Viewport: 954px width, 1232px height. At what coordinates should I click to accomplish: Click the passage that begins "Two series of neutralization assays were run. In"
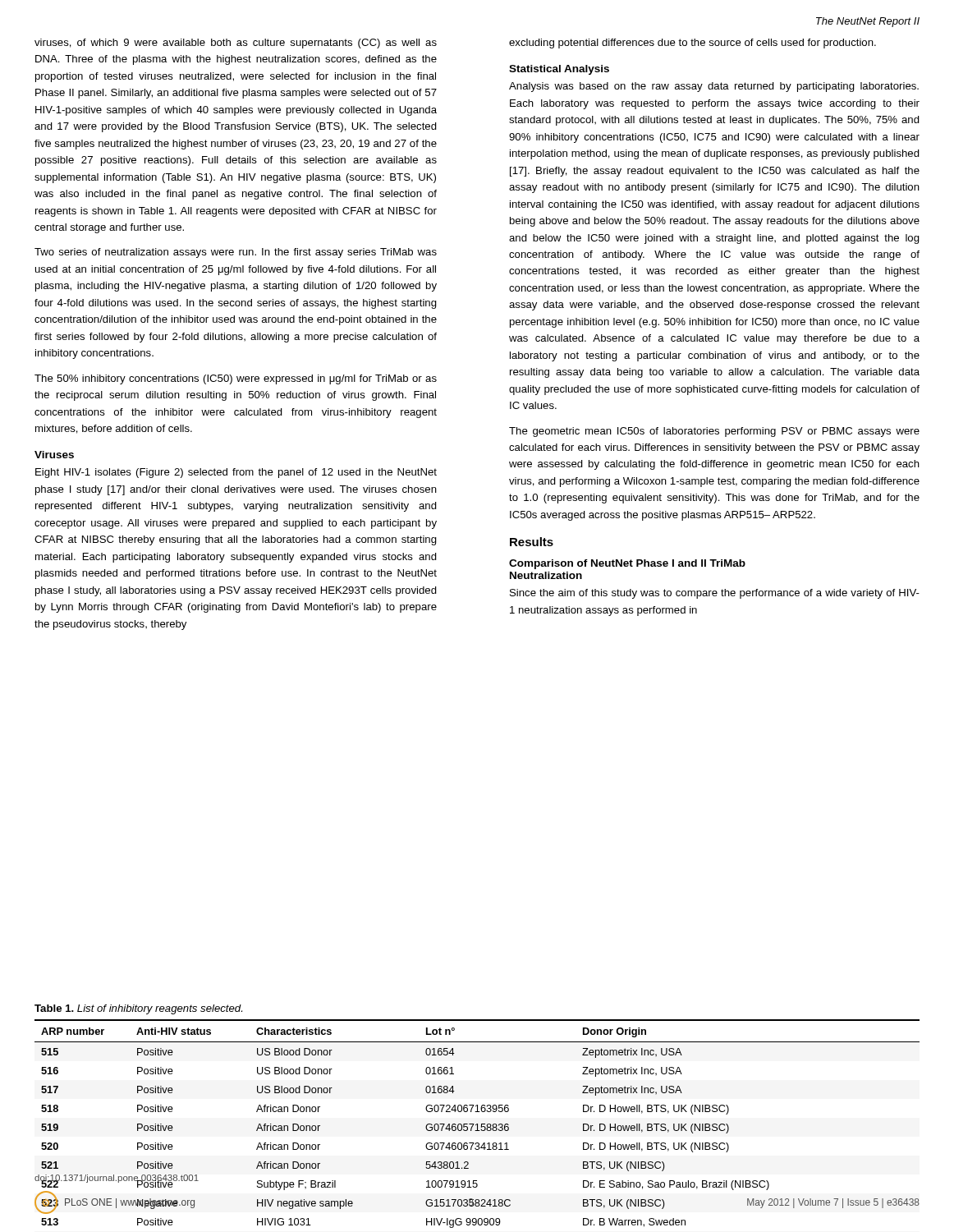pyautogui.click(x=236, y=302)
